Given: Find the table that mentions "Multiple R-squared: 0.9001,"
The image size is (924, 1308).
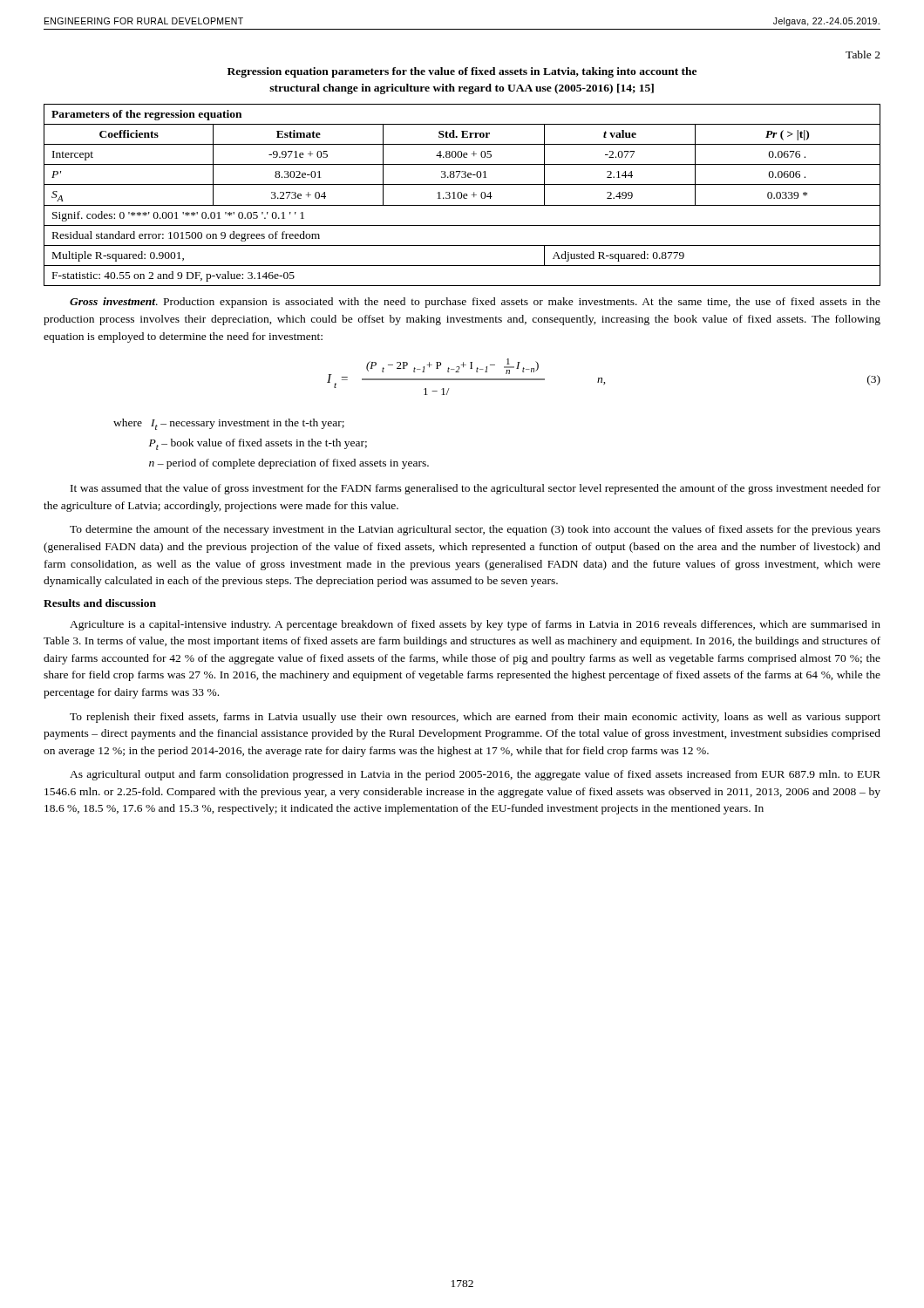Looking at the screenshot, I should [x=462, y=195].
